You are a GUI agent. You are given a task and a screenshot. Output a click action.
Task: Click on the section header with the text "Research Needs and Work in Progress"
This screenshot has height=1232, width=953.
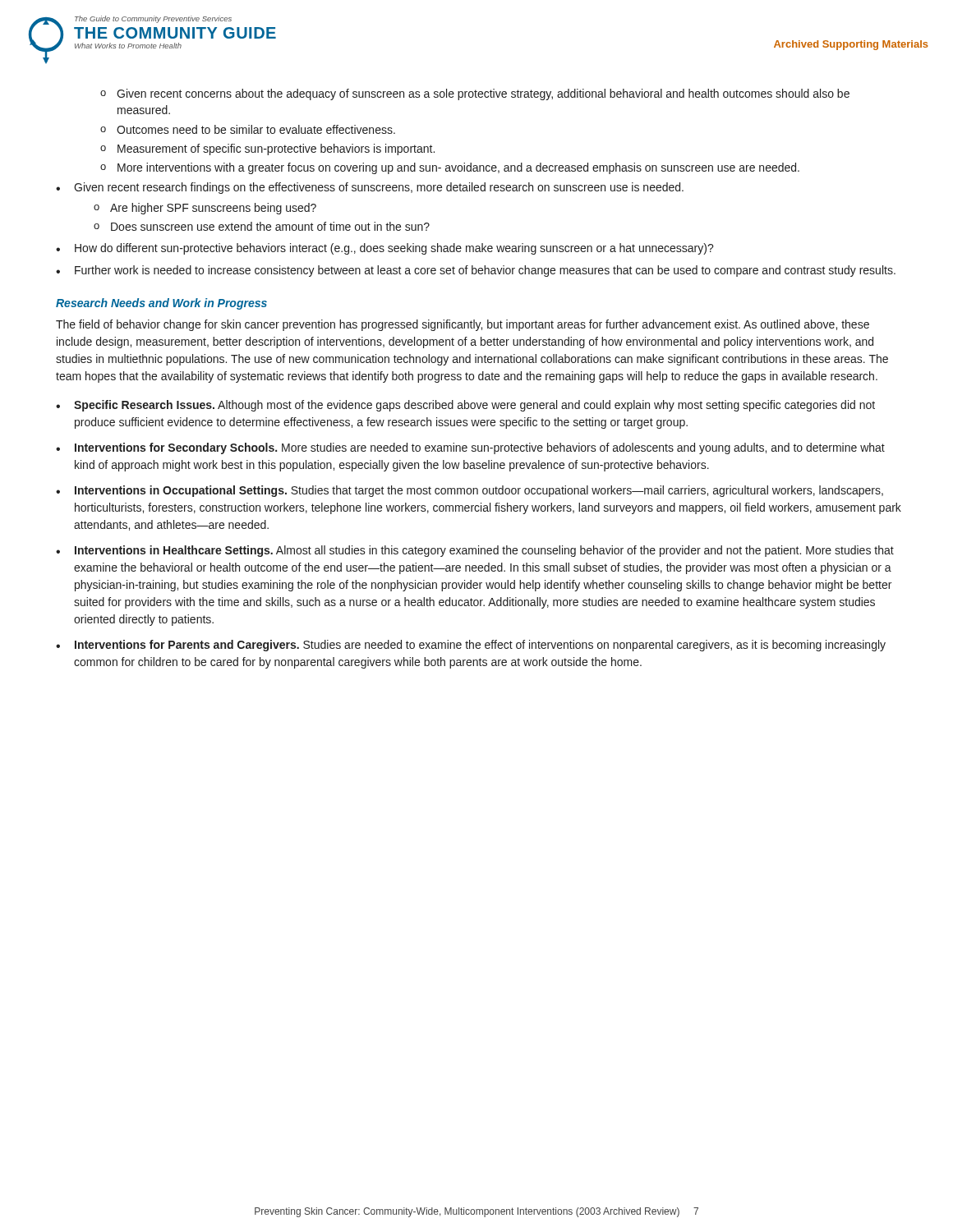162,303
